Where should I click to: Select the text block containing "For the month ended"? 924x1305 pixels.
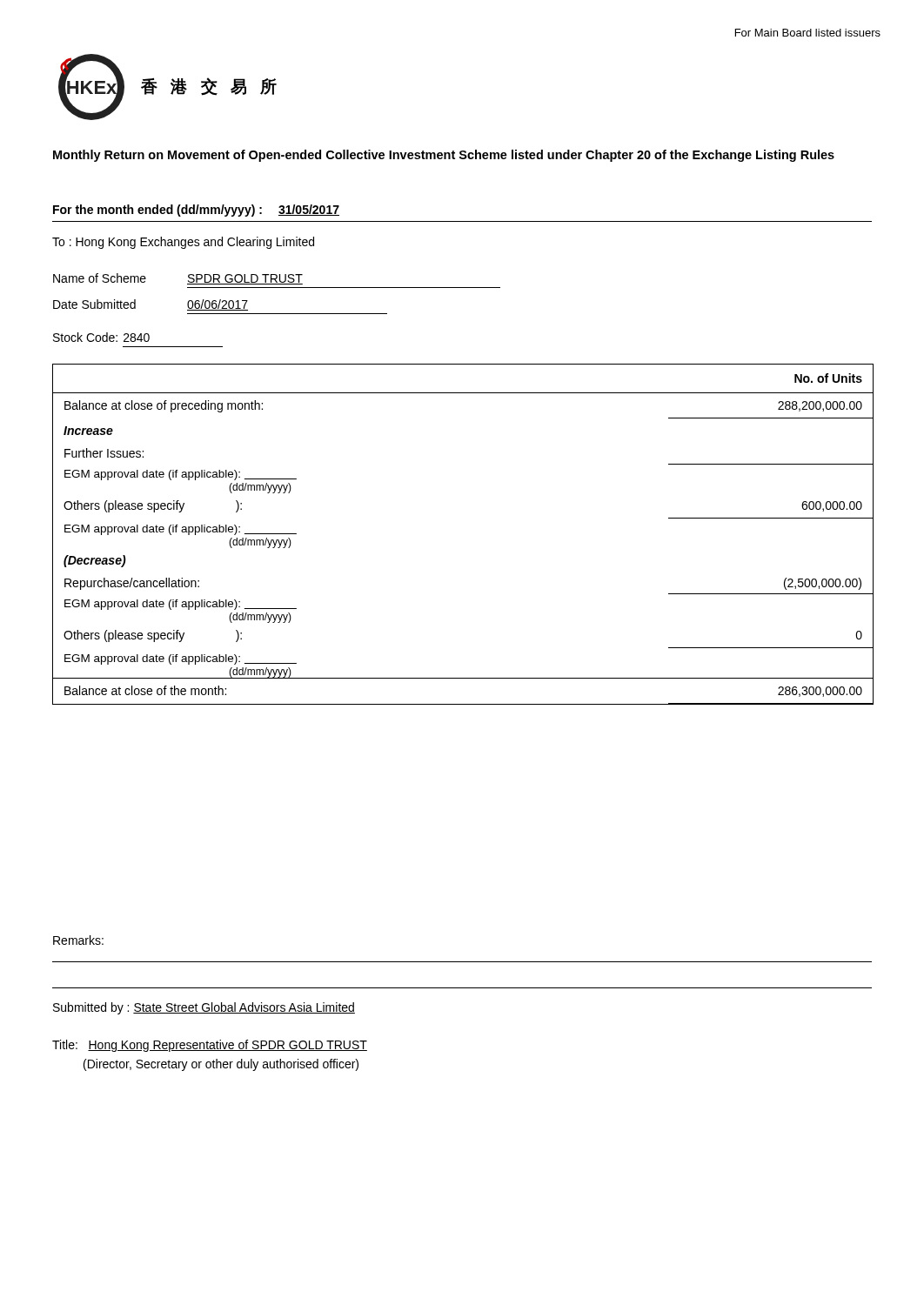point(196,210)
